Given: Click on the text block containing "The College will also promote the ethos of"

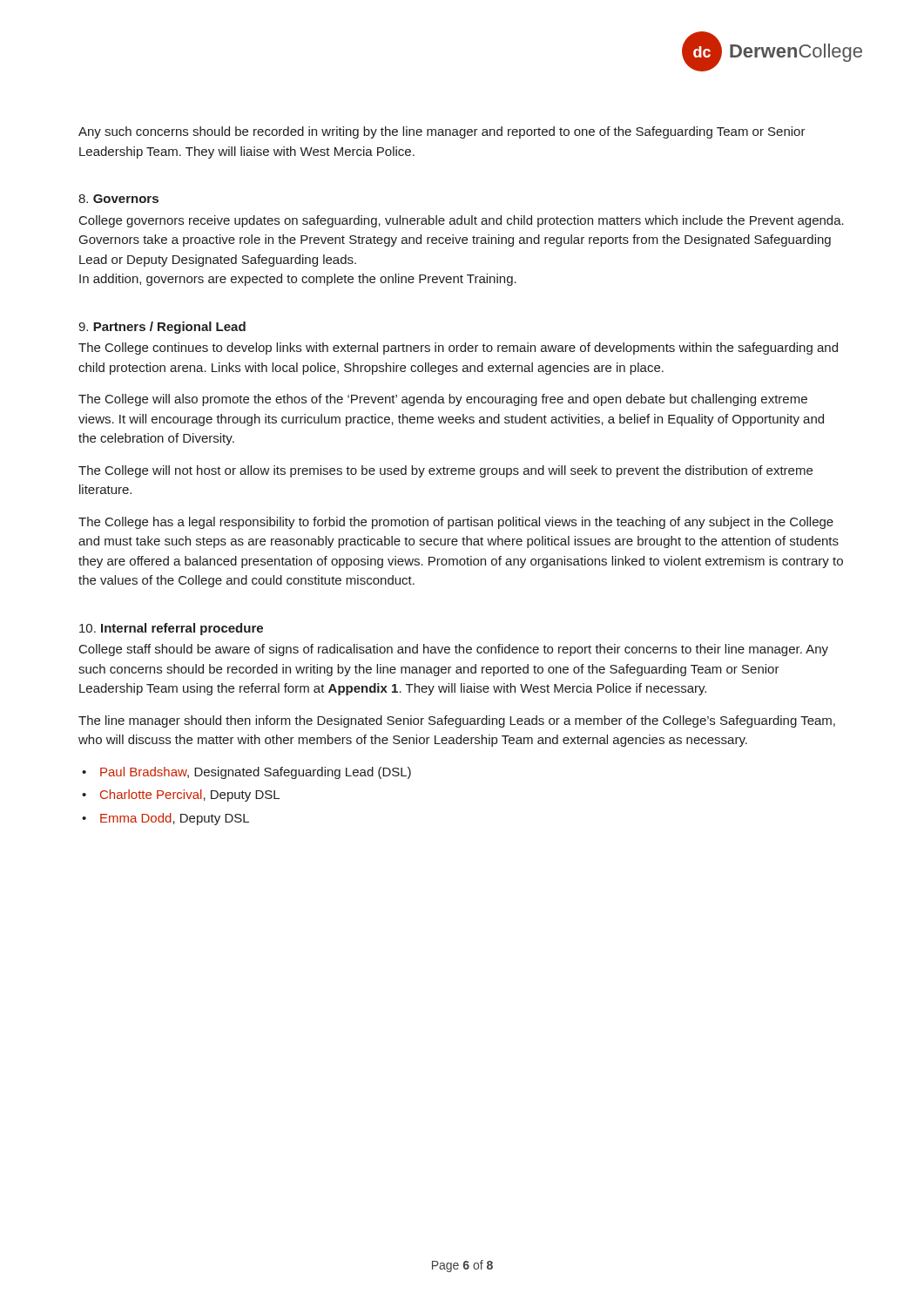Looking at the screenshot, I should pyautogui.click(x=462, y=419).
